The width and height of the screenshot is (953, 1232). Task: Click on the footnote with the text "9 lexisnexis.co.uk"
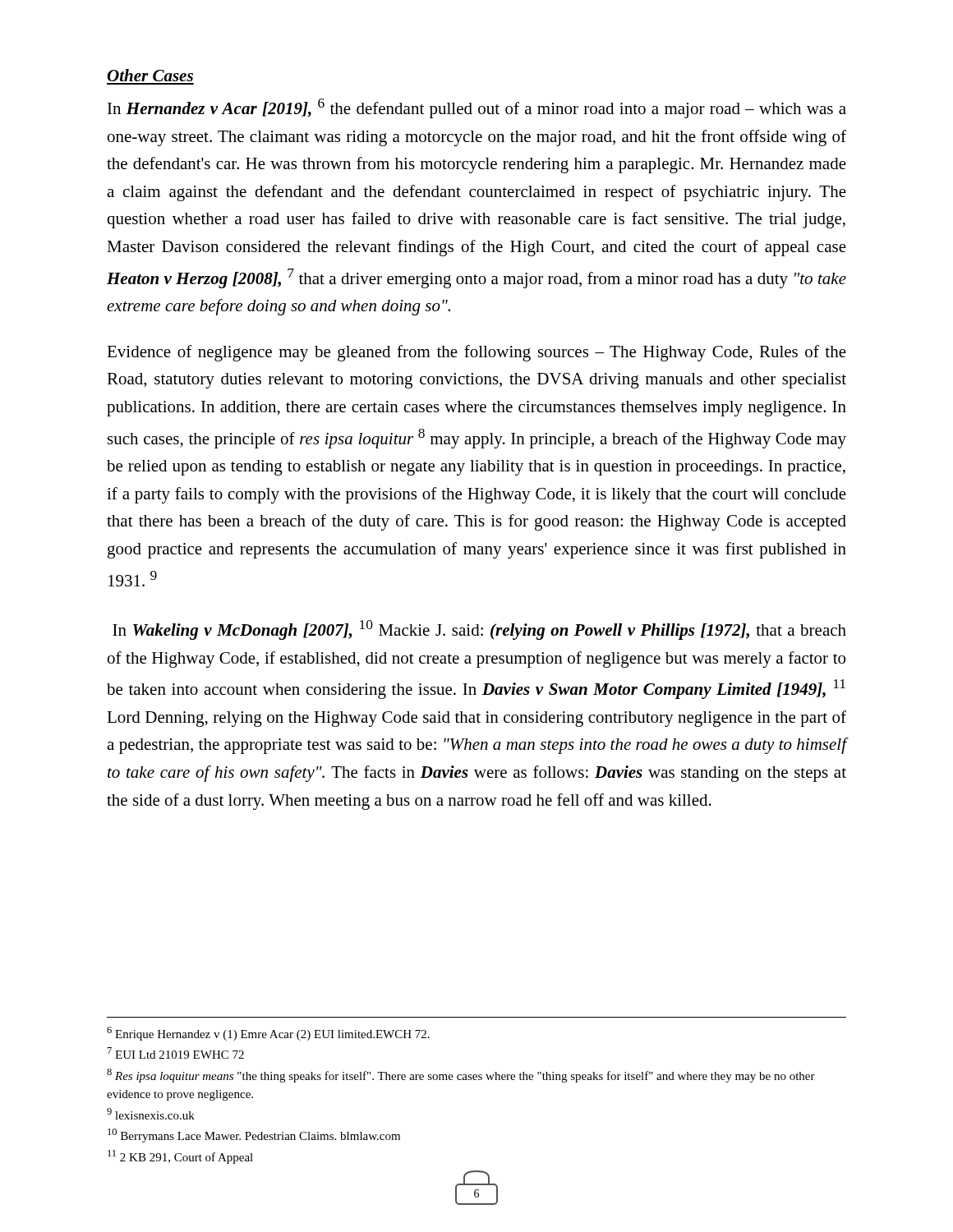pyautogui.click(x=151, y=1113)
